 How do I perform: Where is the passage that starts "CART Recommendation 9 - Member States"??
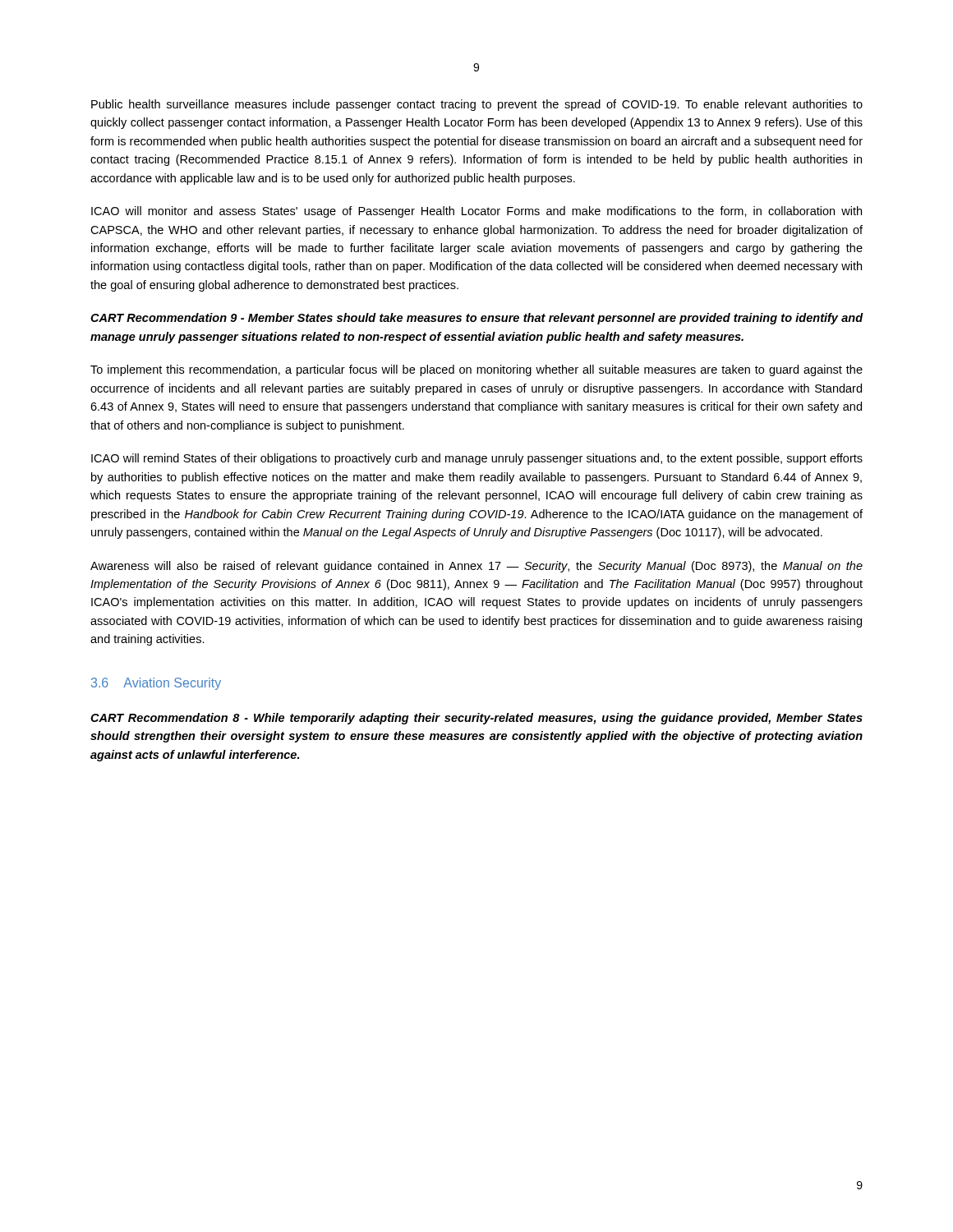[476, 327]
